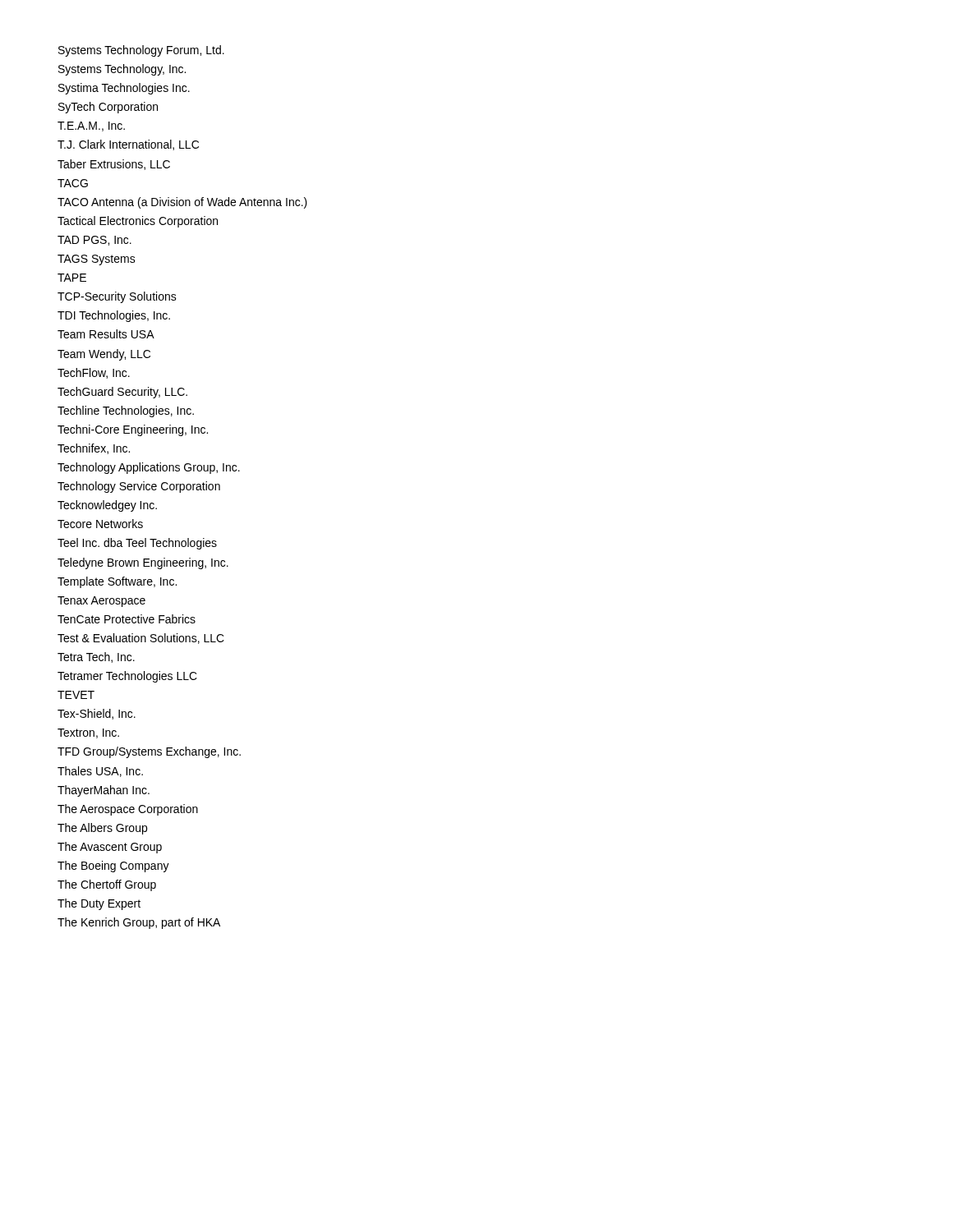
Task: Click on the list item that says "Technifex, Inc."
Action: [x=94, y=448]
